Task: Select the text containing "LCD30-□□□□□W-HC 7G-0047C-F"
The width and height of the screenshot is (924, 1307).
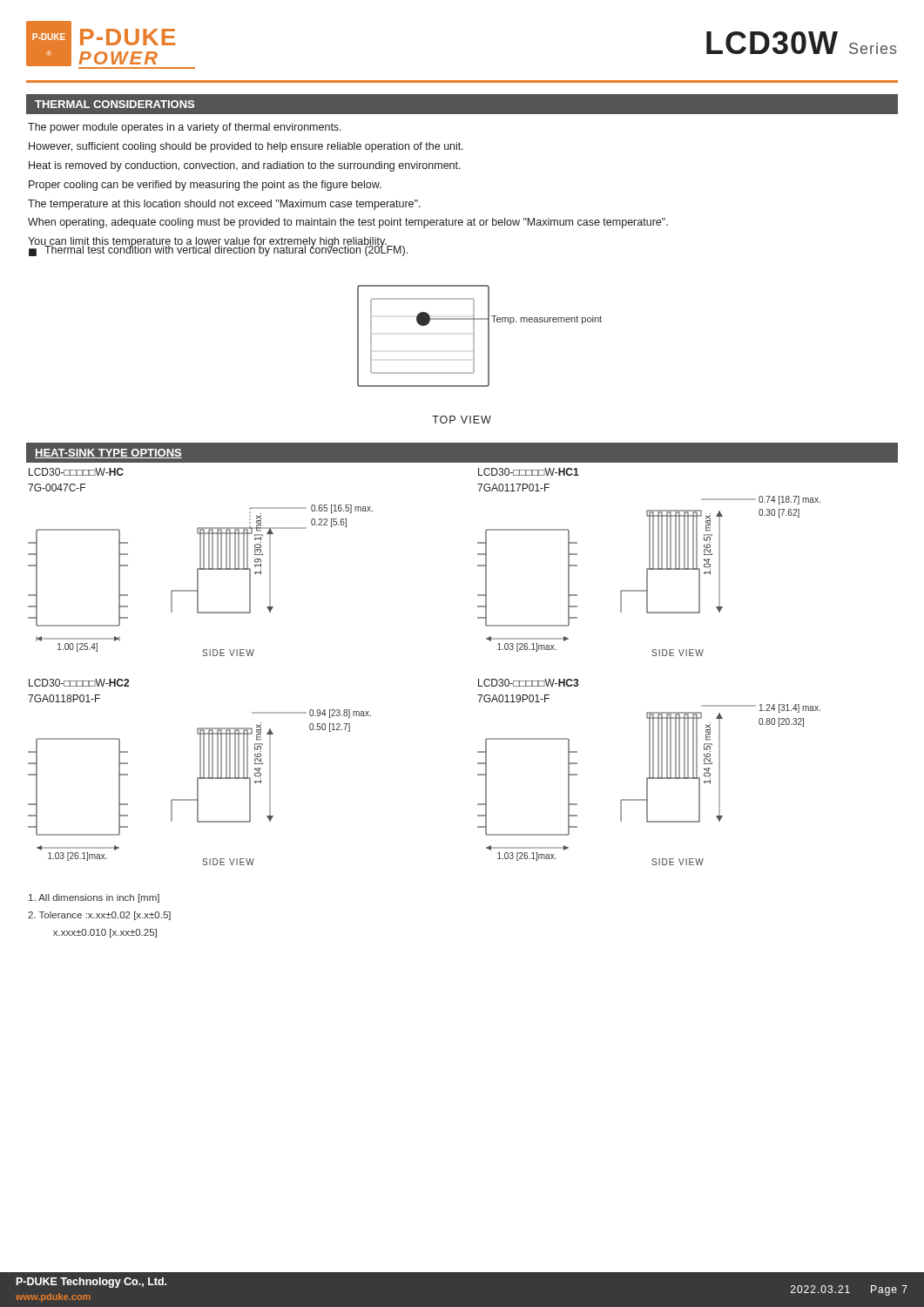Action: (76, 480)
